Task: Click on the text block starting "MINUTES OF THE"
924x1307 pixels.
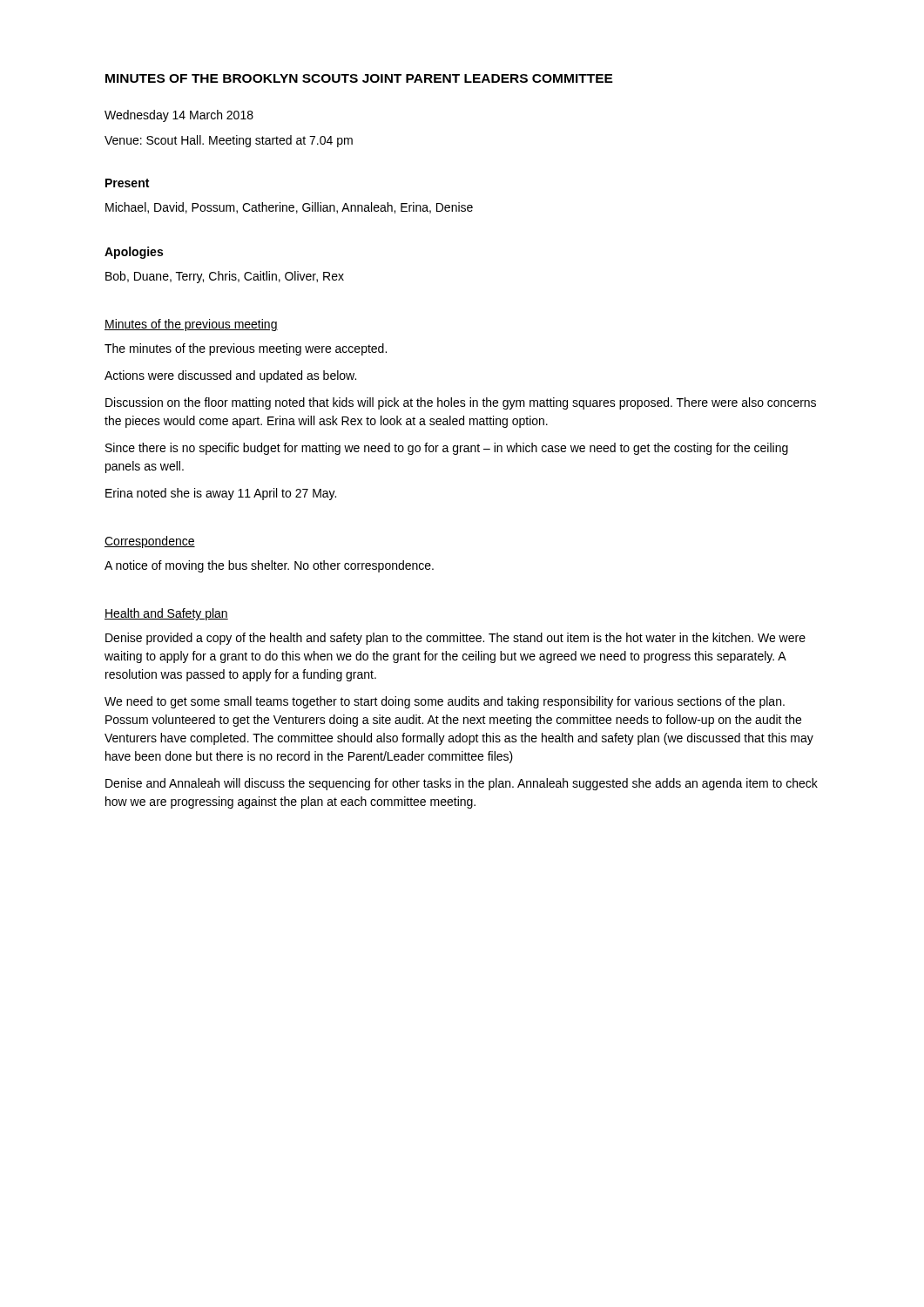Action: tap(359, 78)
